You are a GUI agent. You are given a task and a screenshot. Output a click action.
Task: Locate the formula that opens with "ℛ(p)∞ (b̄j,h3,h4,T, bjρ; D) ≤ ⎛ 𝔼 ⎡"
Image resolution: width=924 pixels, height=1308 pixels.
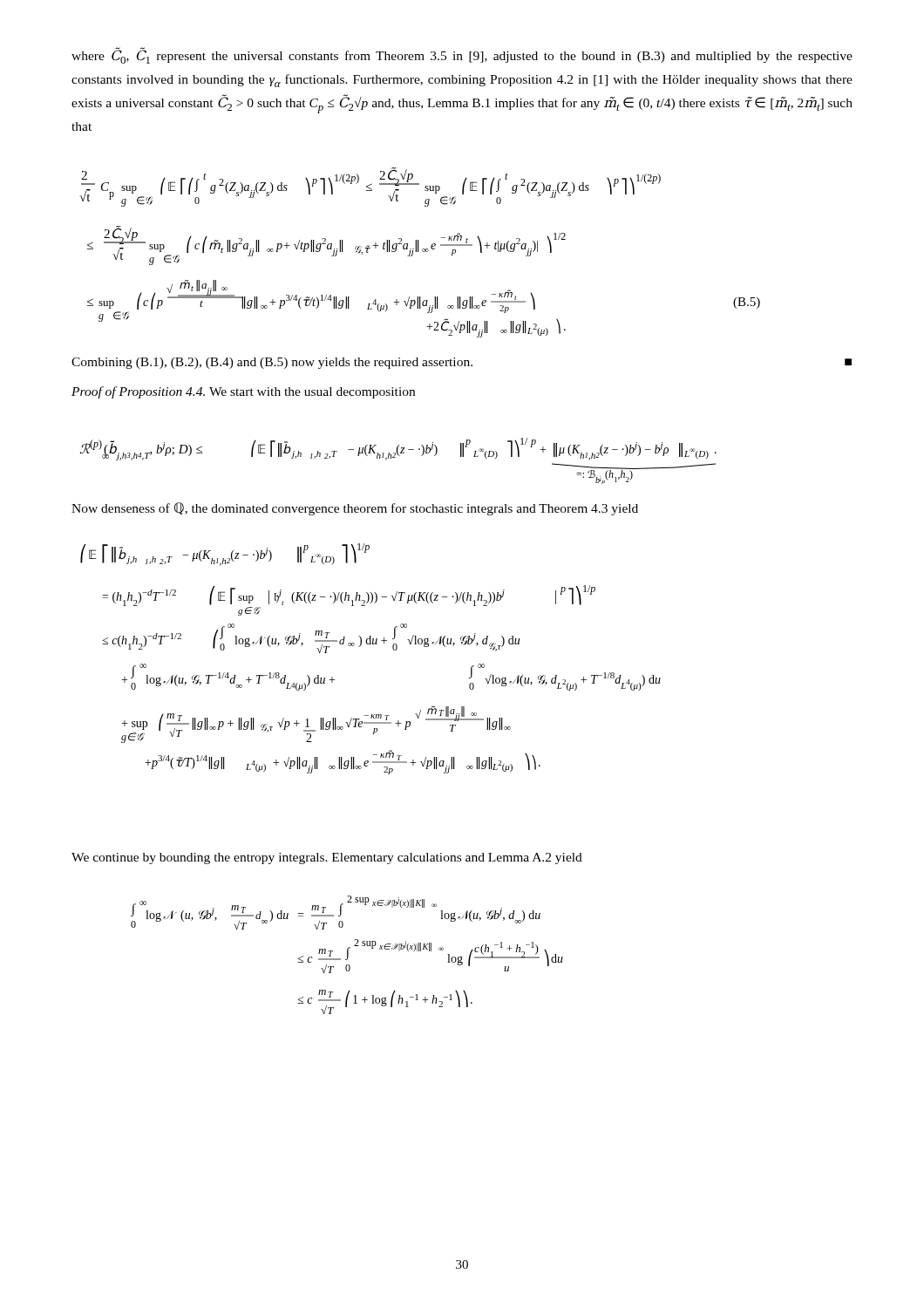(462, 449)
